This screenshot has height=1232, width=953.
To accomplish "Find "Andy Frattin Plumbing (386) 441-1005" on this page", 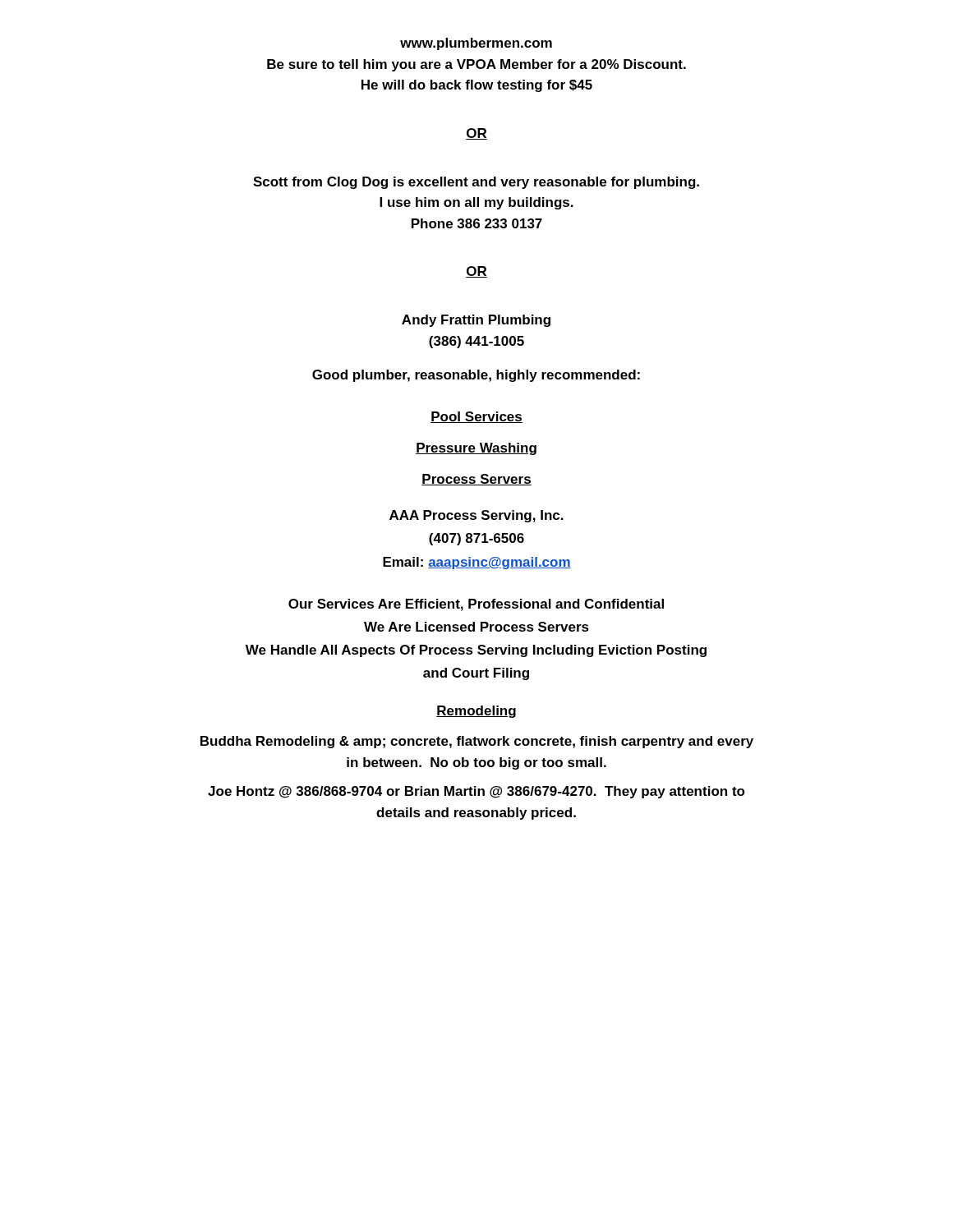I will (x=476, y=331).
